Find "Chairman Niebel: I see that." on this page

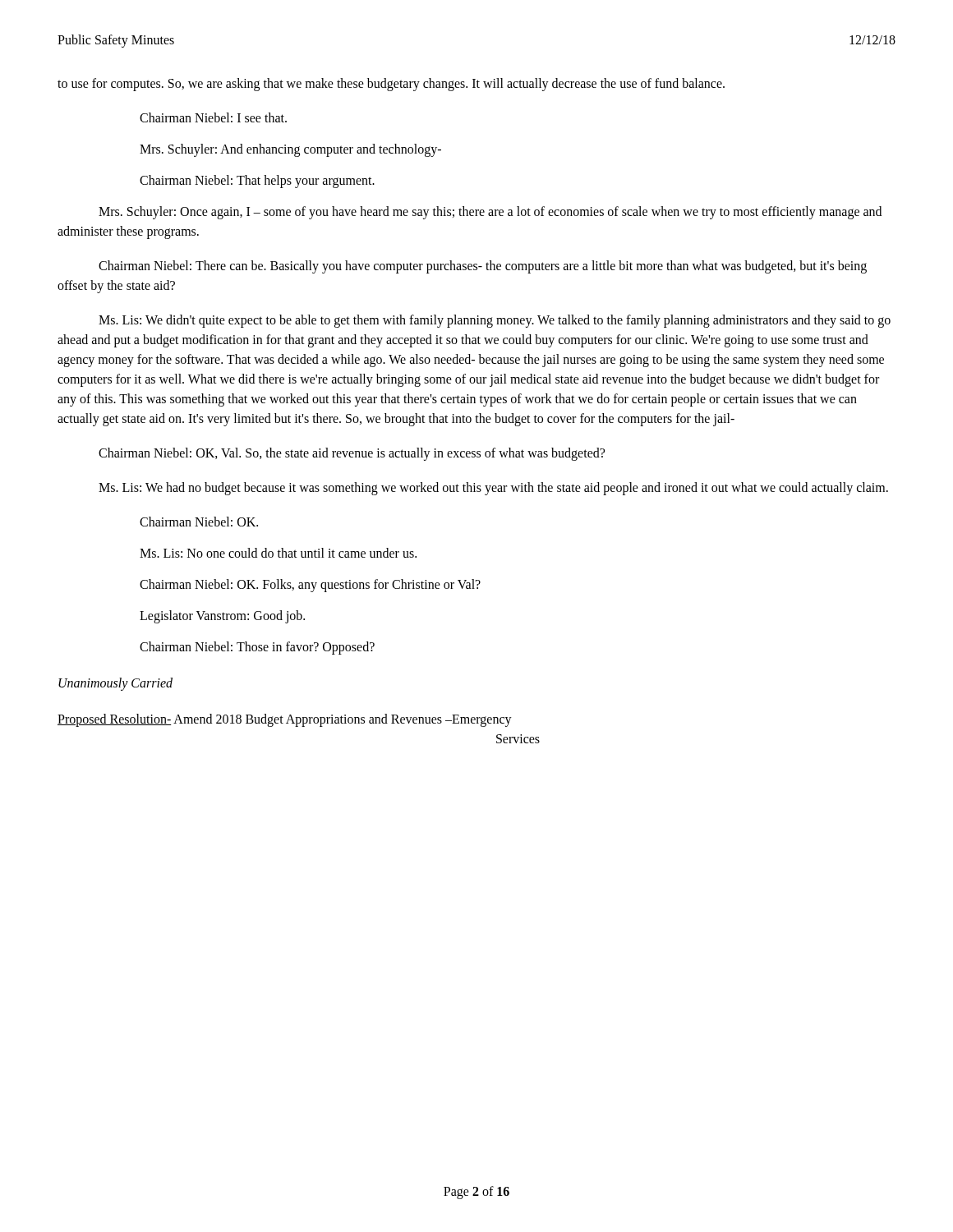pos(214,118)
